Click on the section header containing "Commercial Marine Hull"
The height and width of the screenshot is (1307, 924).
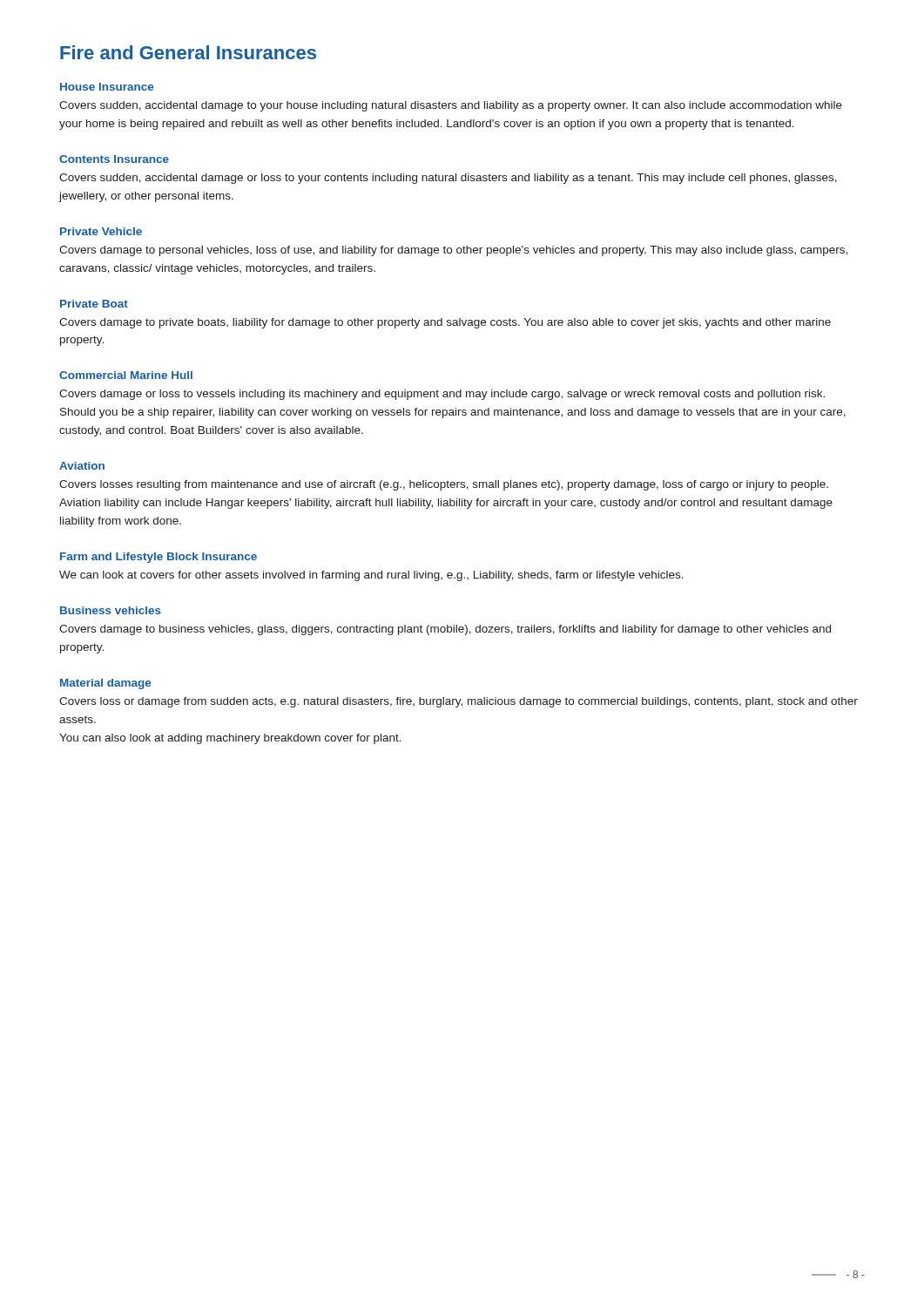pos(126,375)
